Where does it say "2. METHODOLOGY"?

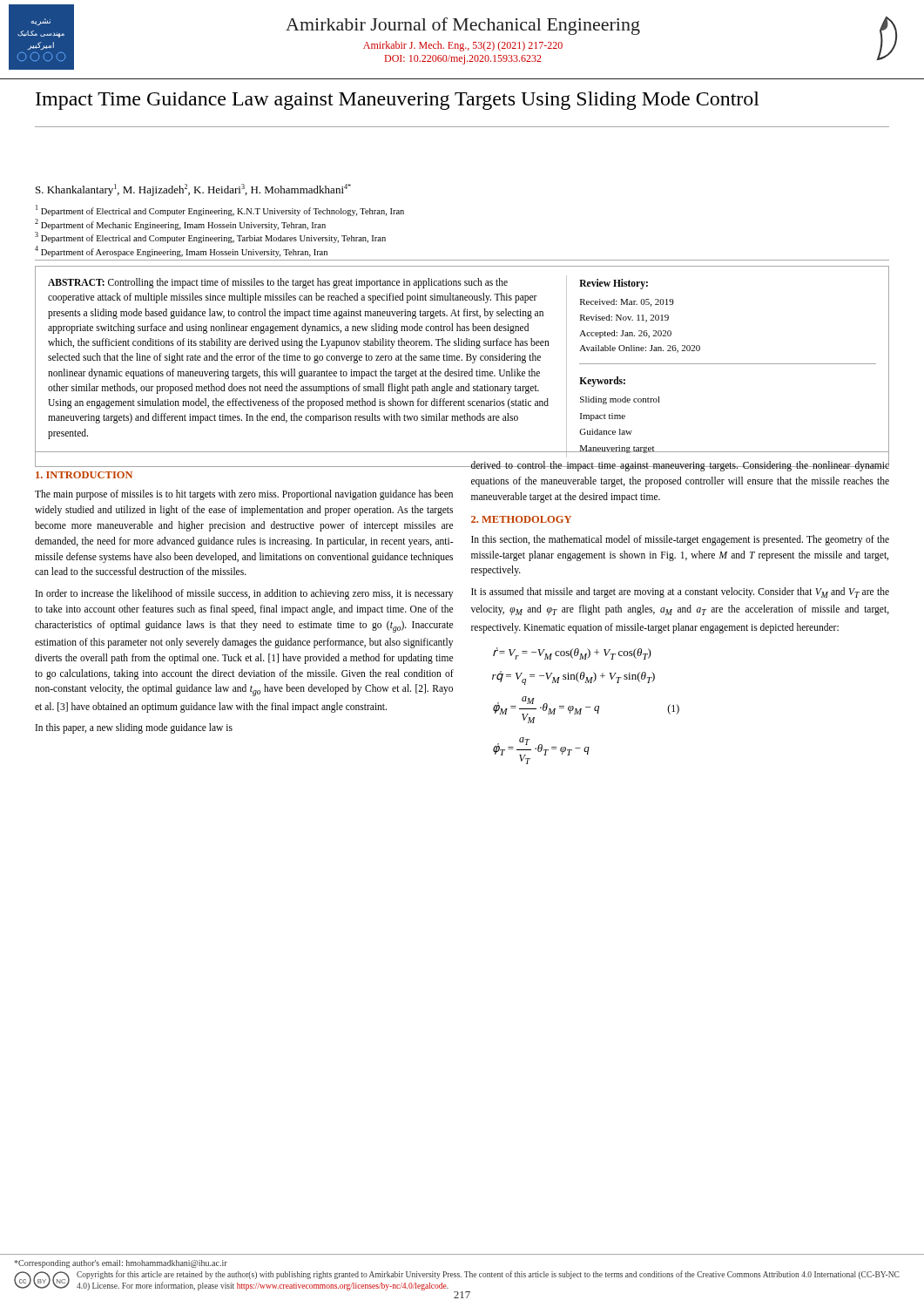coord(521,519)
